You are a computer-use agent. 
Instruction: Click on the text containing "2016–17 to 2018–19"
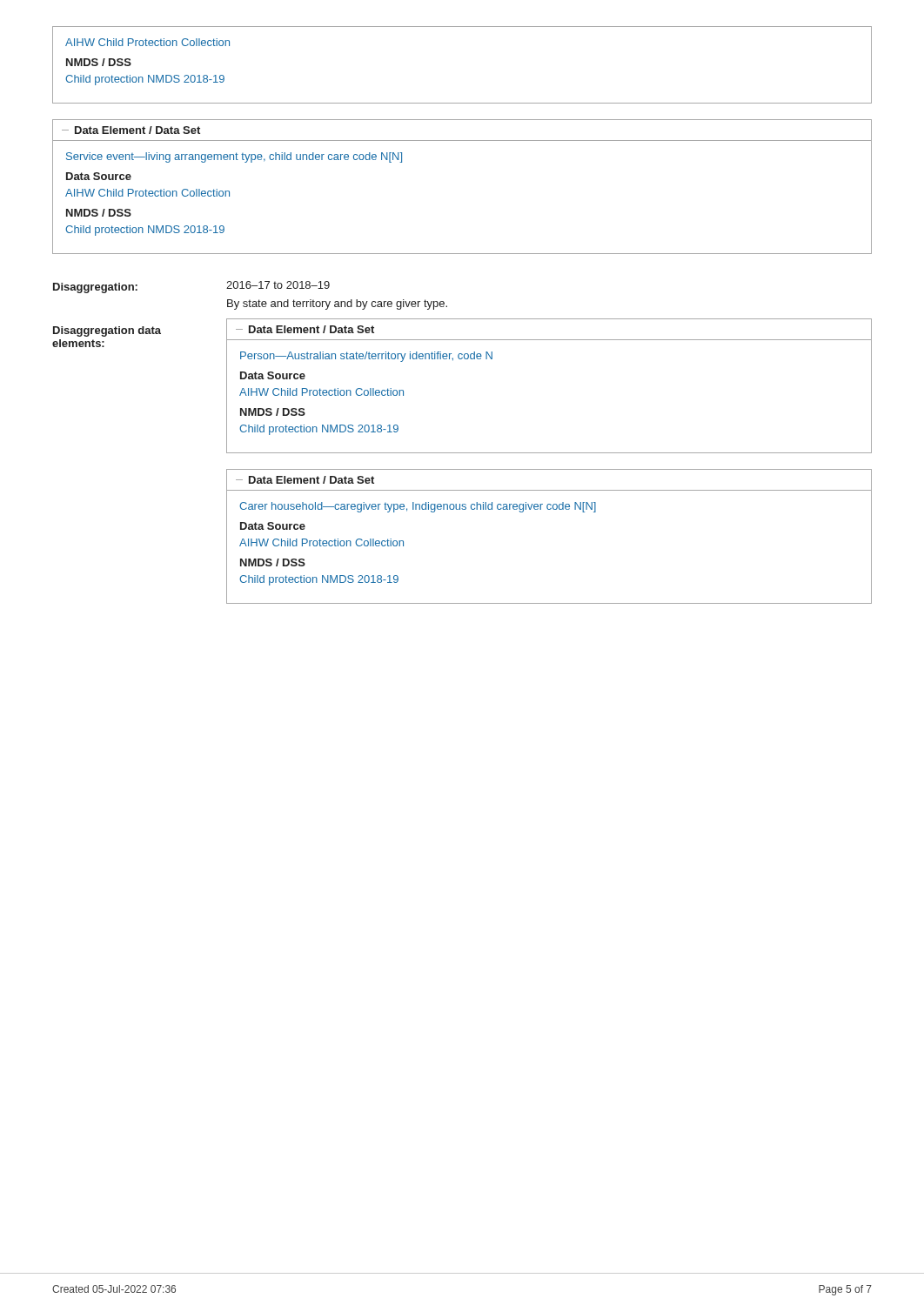coord(278,285)
